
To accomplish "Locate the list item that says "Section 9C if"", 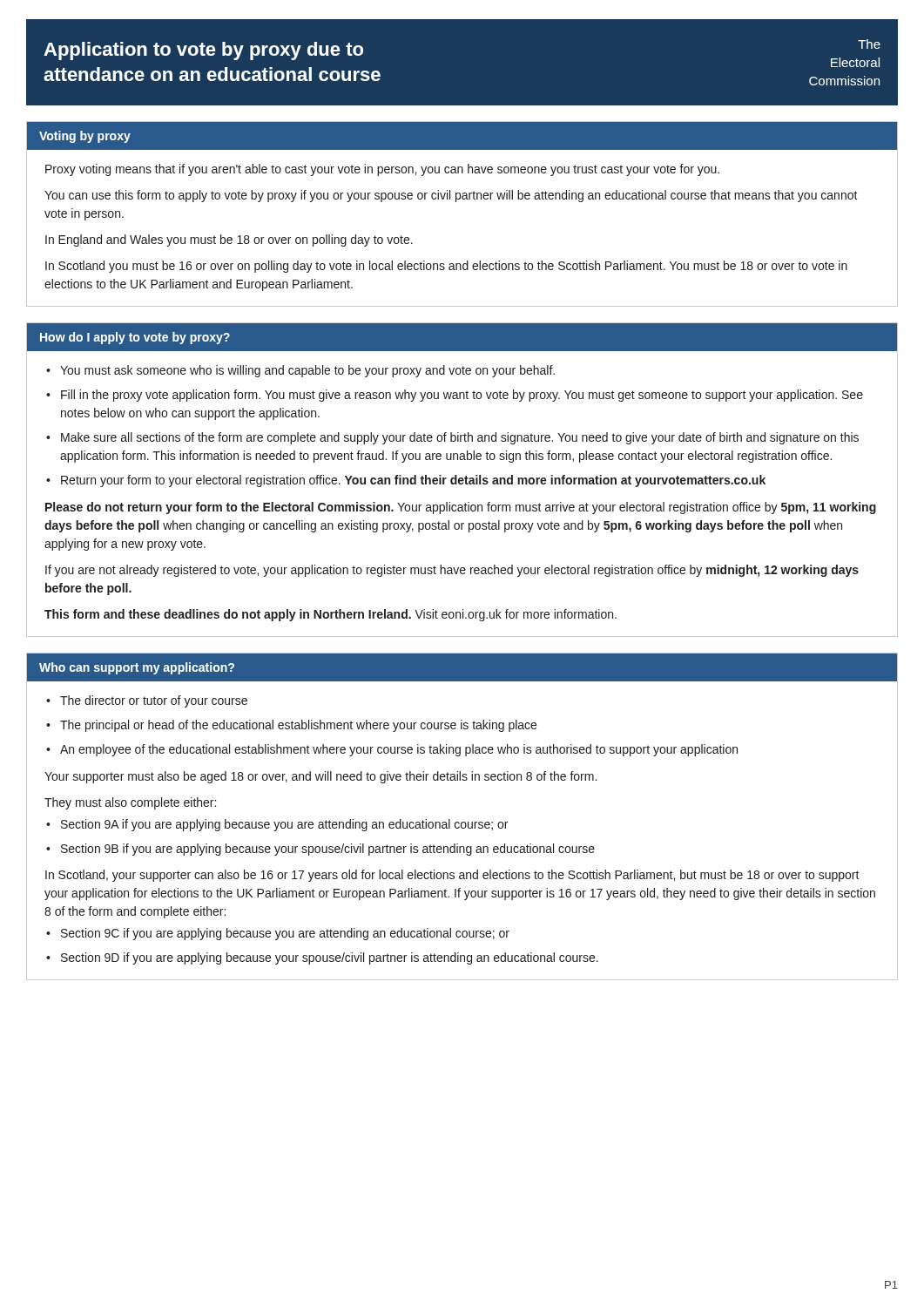I will 285,933.
